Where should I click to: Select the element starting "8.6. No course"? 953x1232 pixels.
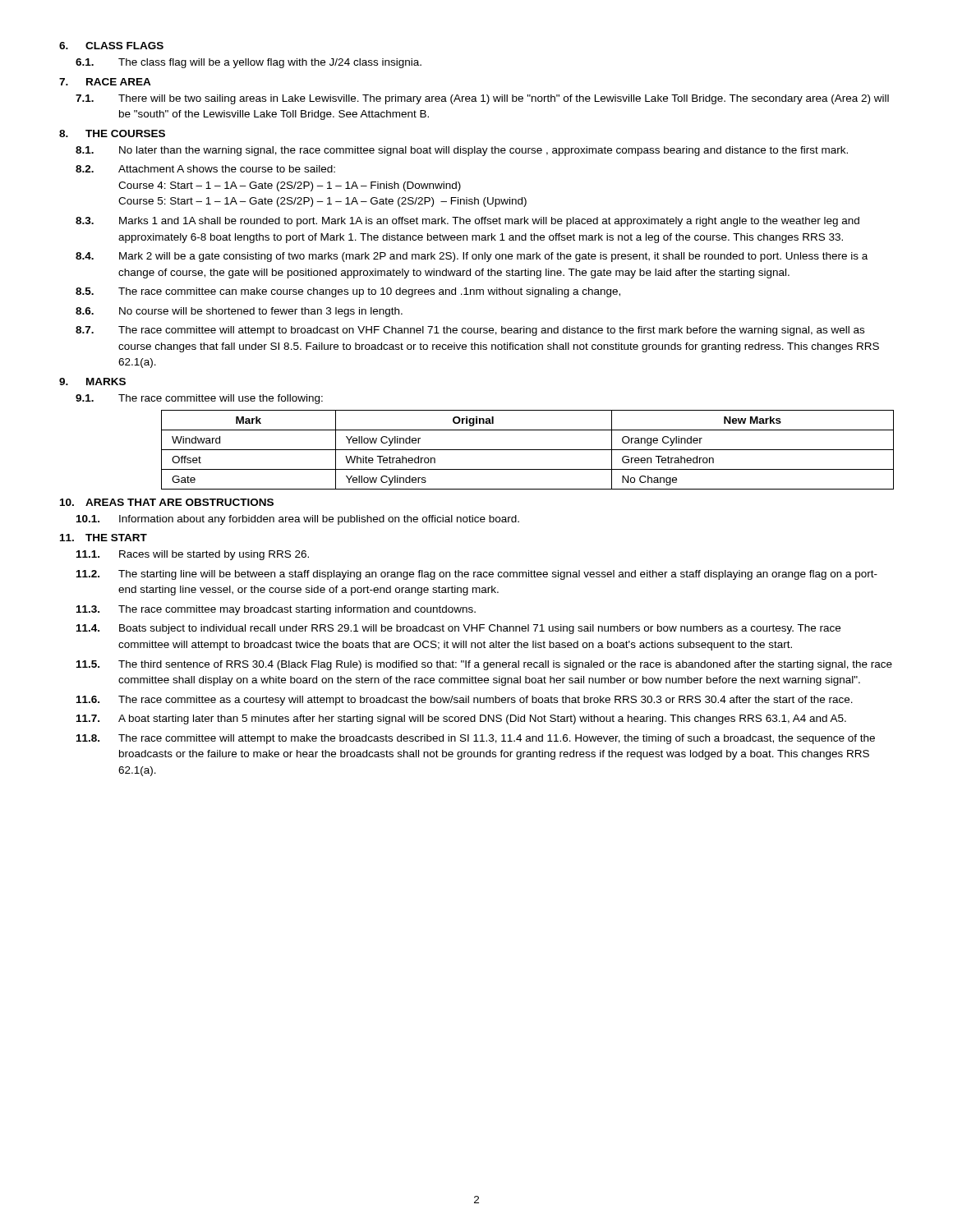pyautogui.click(x=239, y=312)
